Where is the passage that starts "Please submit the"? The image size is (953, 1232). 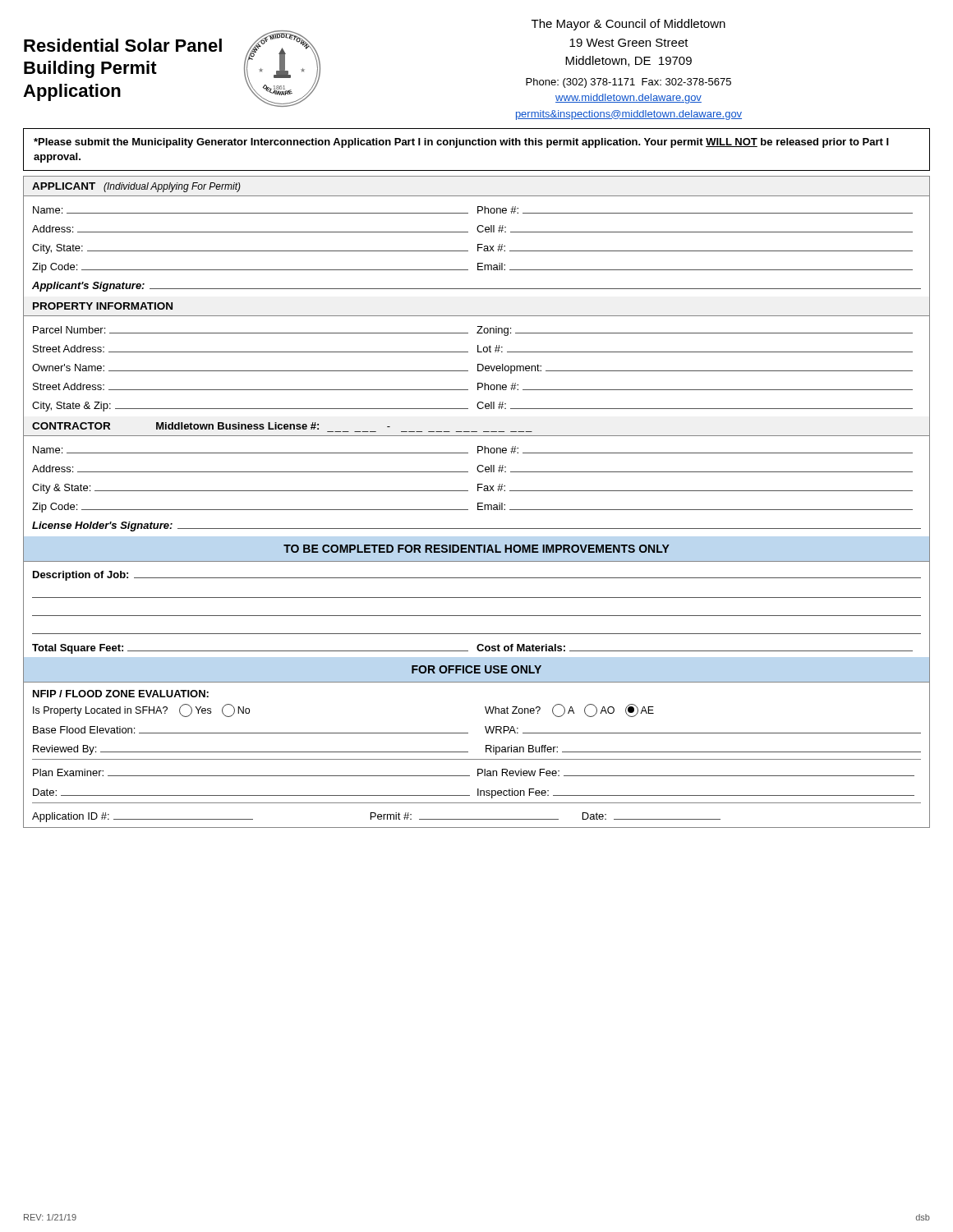tap(461, 149)
